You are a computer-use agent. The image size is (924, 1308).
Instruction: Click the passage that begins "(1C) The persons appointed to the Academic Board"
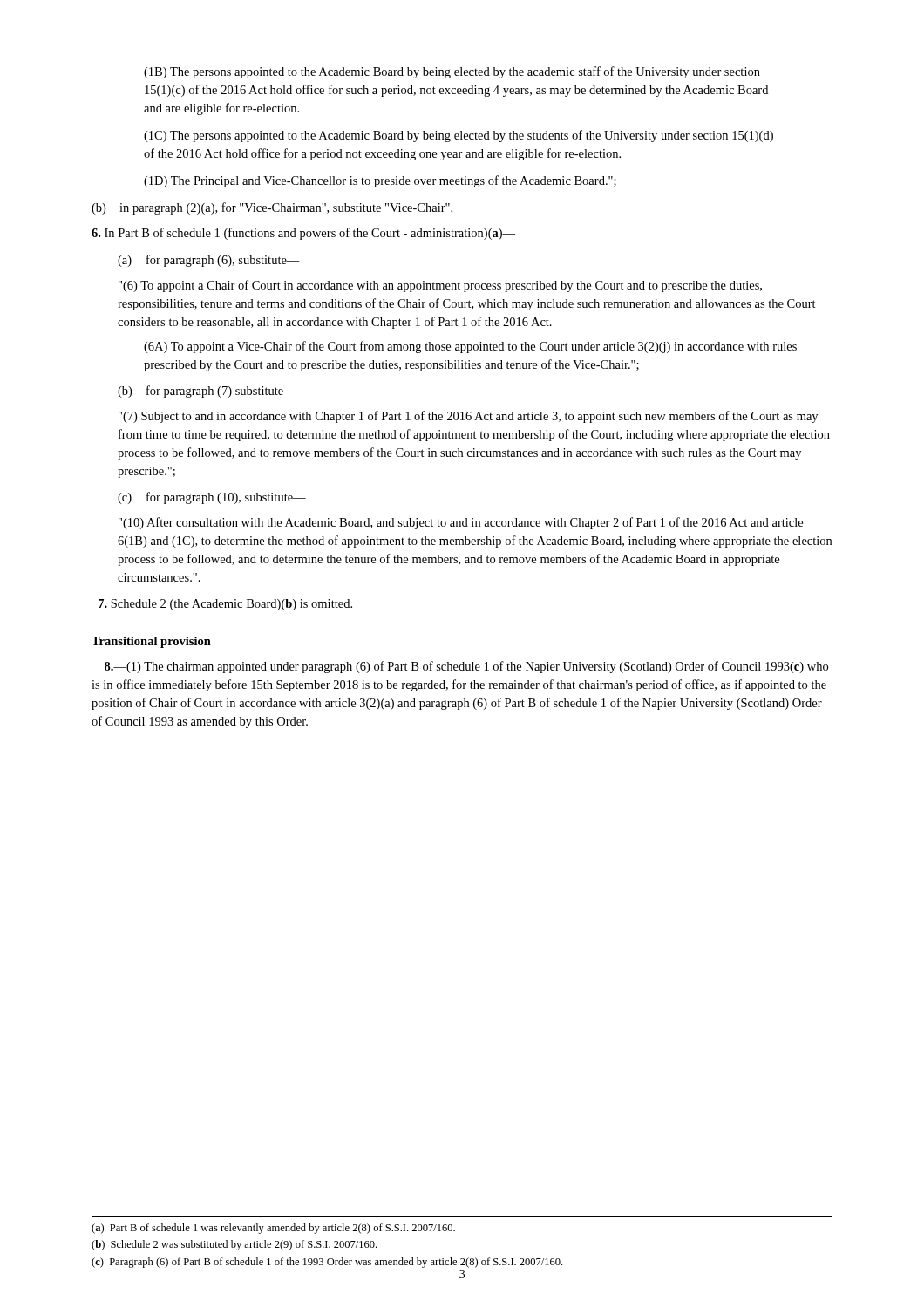coord(459,144)
